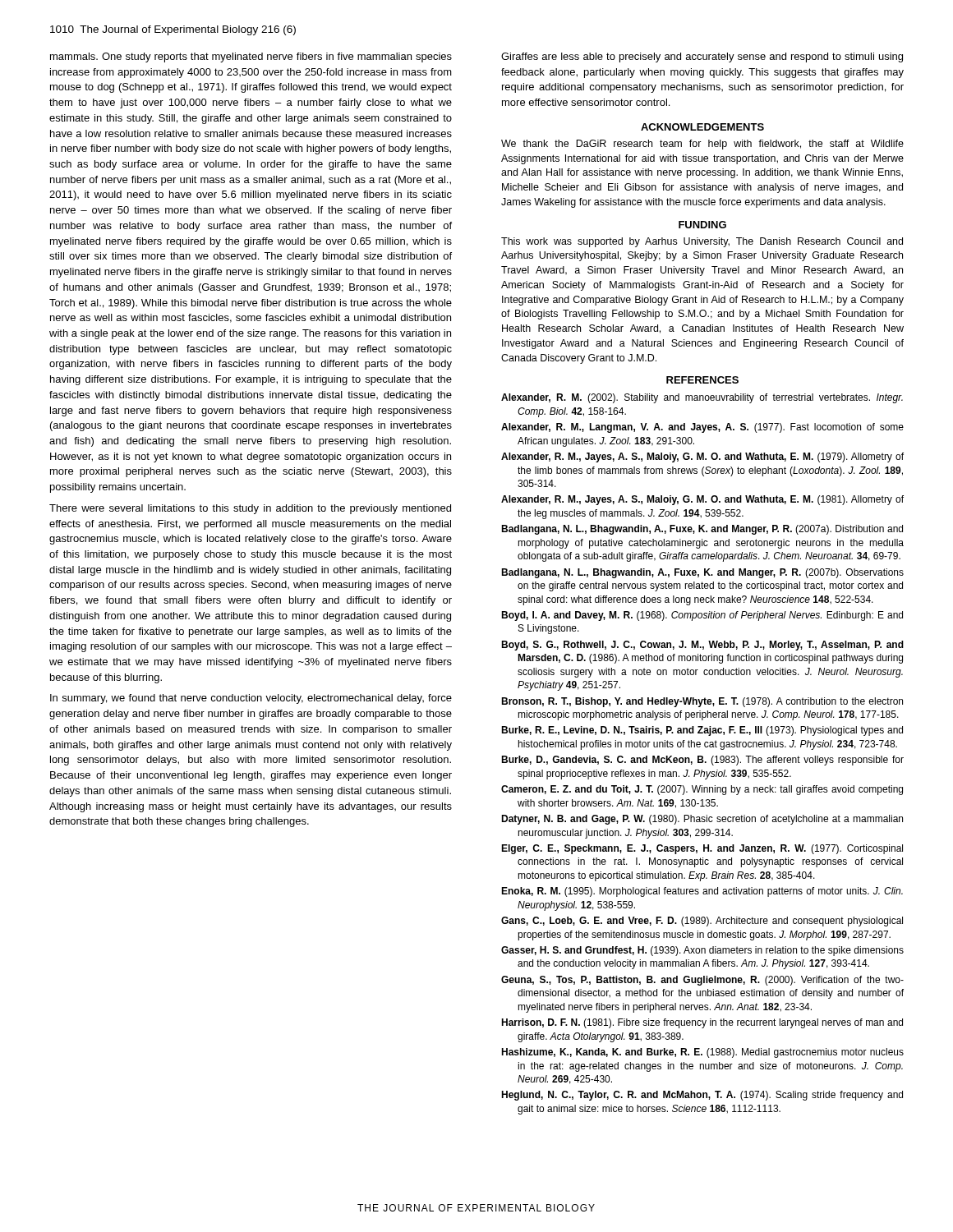
Task: Click on the list item with the text "Boyd, S. G., Rothwell,"
Action: tap(702, 665)
